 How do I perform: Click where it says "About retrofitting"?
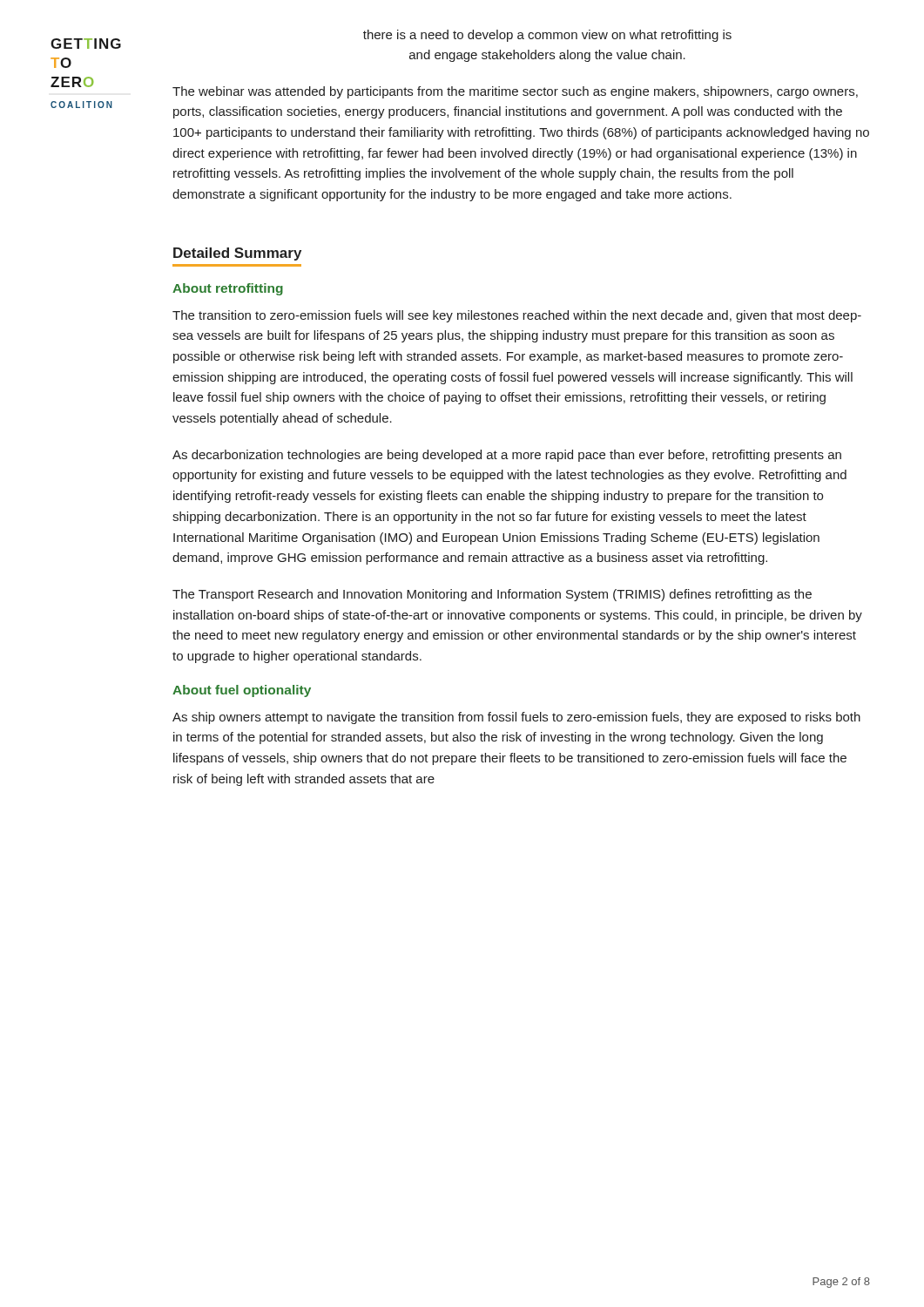tap(228, 288)
